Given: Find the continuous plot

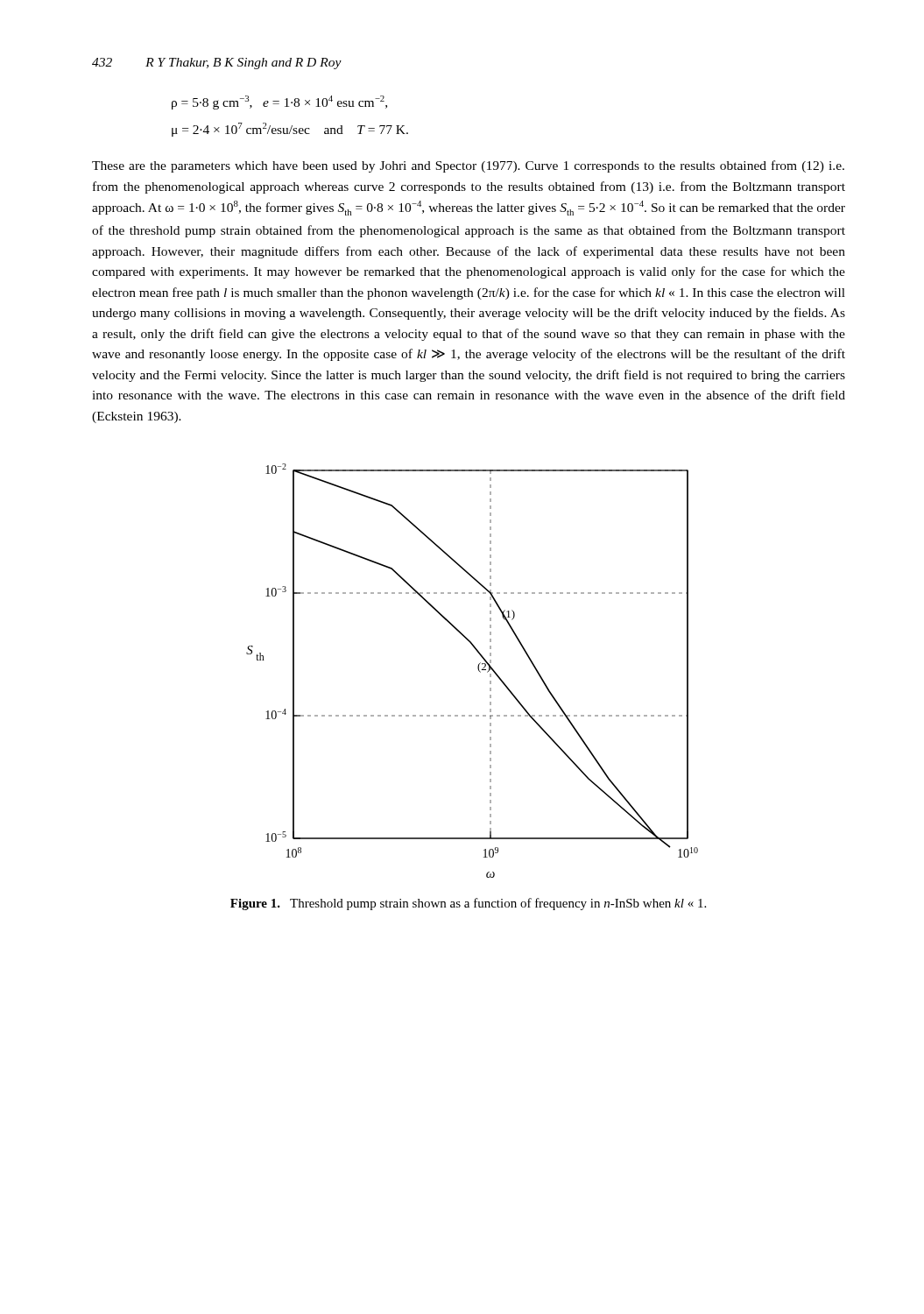Looking at the screenshot, I should pos(469,670).
